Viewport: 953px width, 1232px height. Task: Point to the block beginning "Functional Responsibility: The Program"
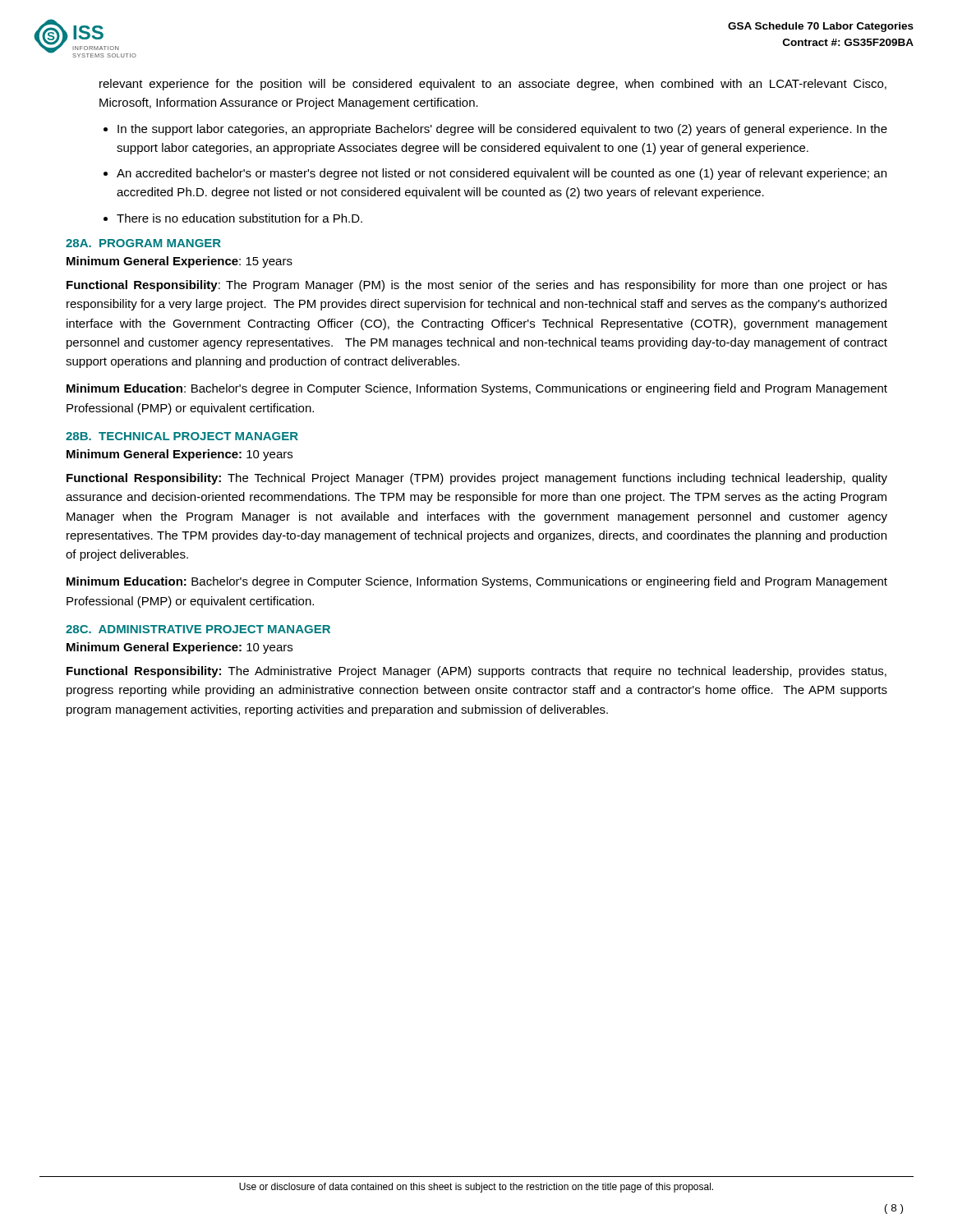pyautogui.click(x=476, y=323)
